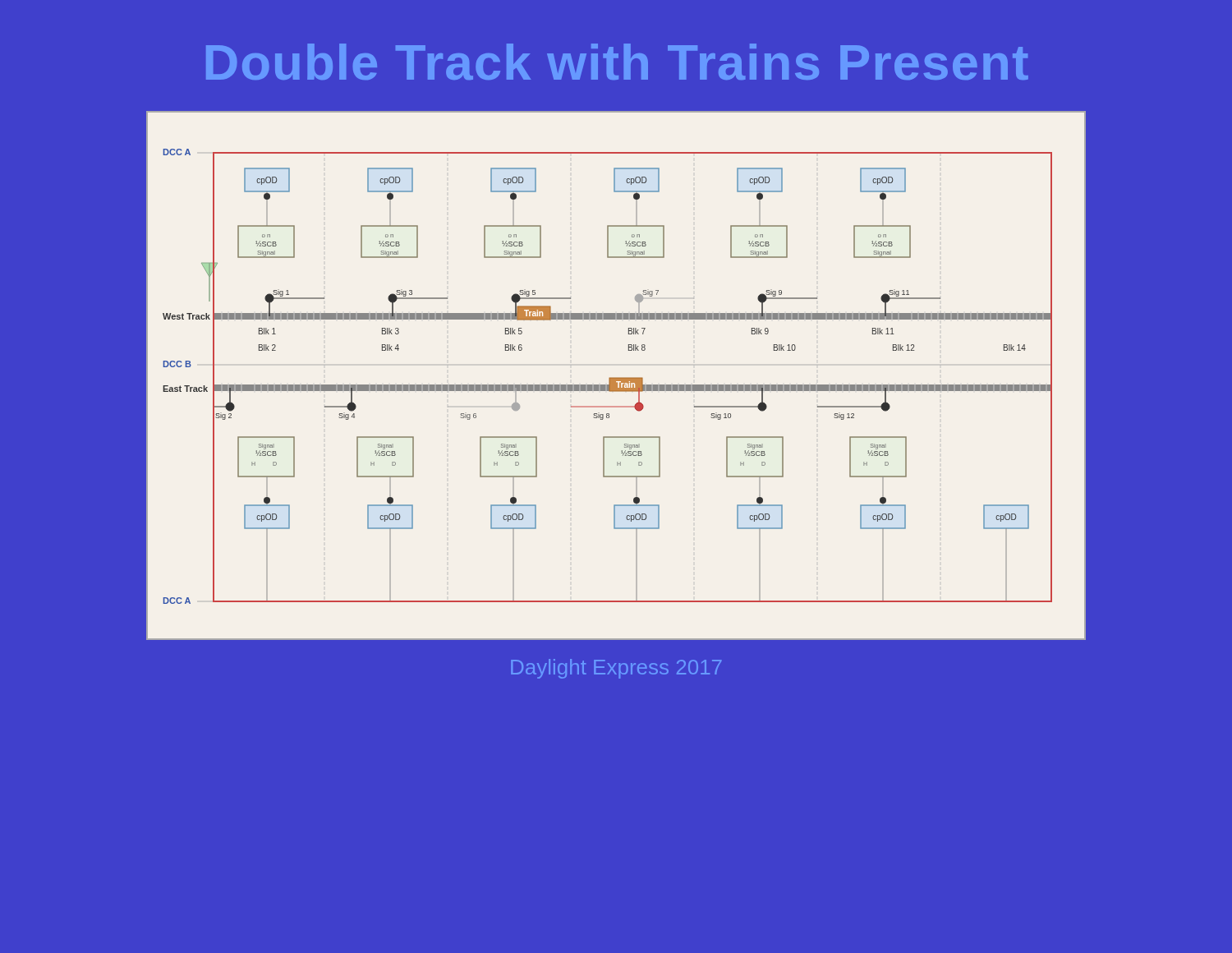Select the caption that reads "Daylight Express 2017"

(616, 667)
